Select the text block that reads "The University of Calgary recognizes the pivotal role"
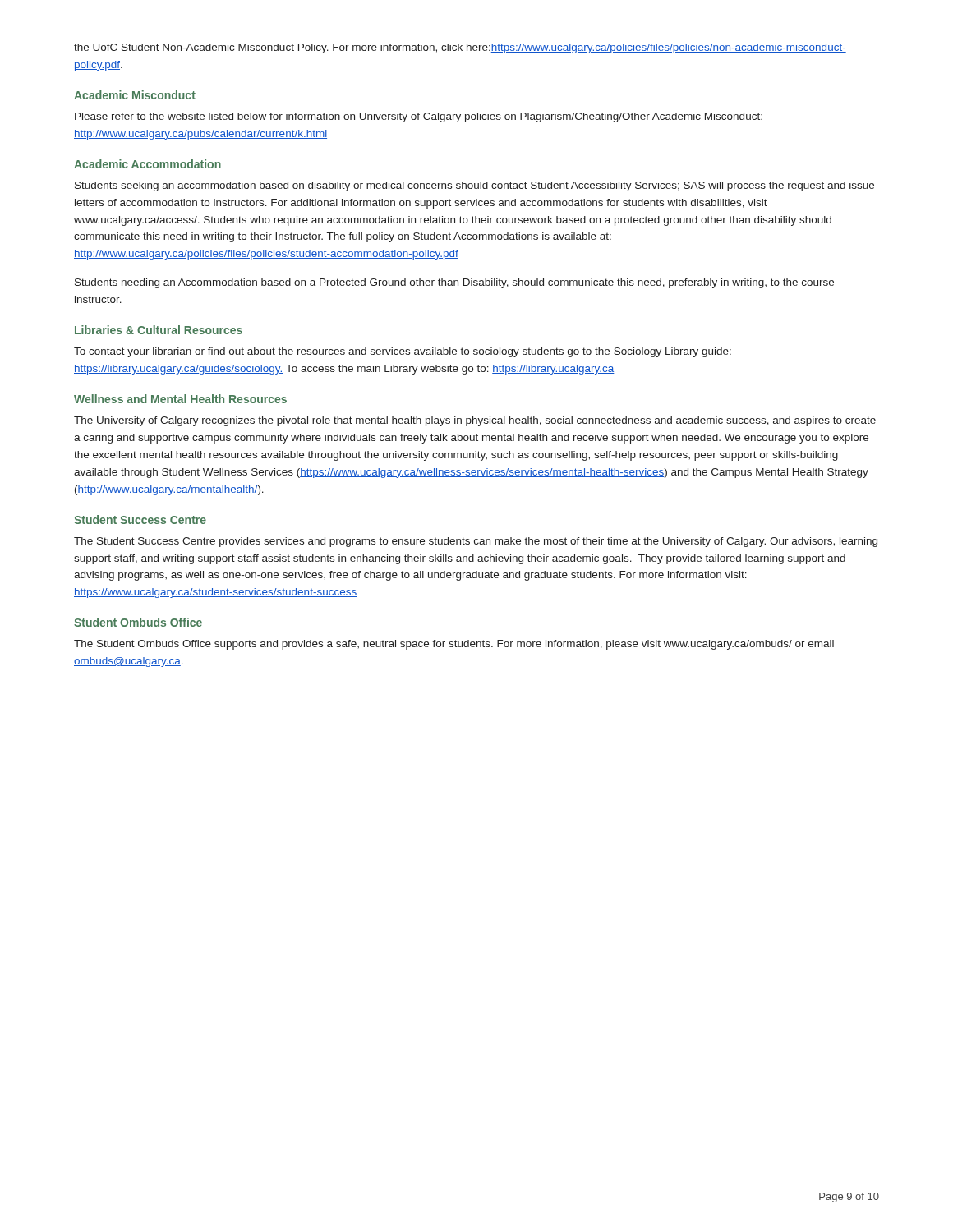Viewport: 953px width, 1232px height. click(x=475, y=454)
